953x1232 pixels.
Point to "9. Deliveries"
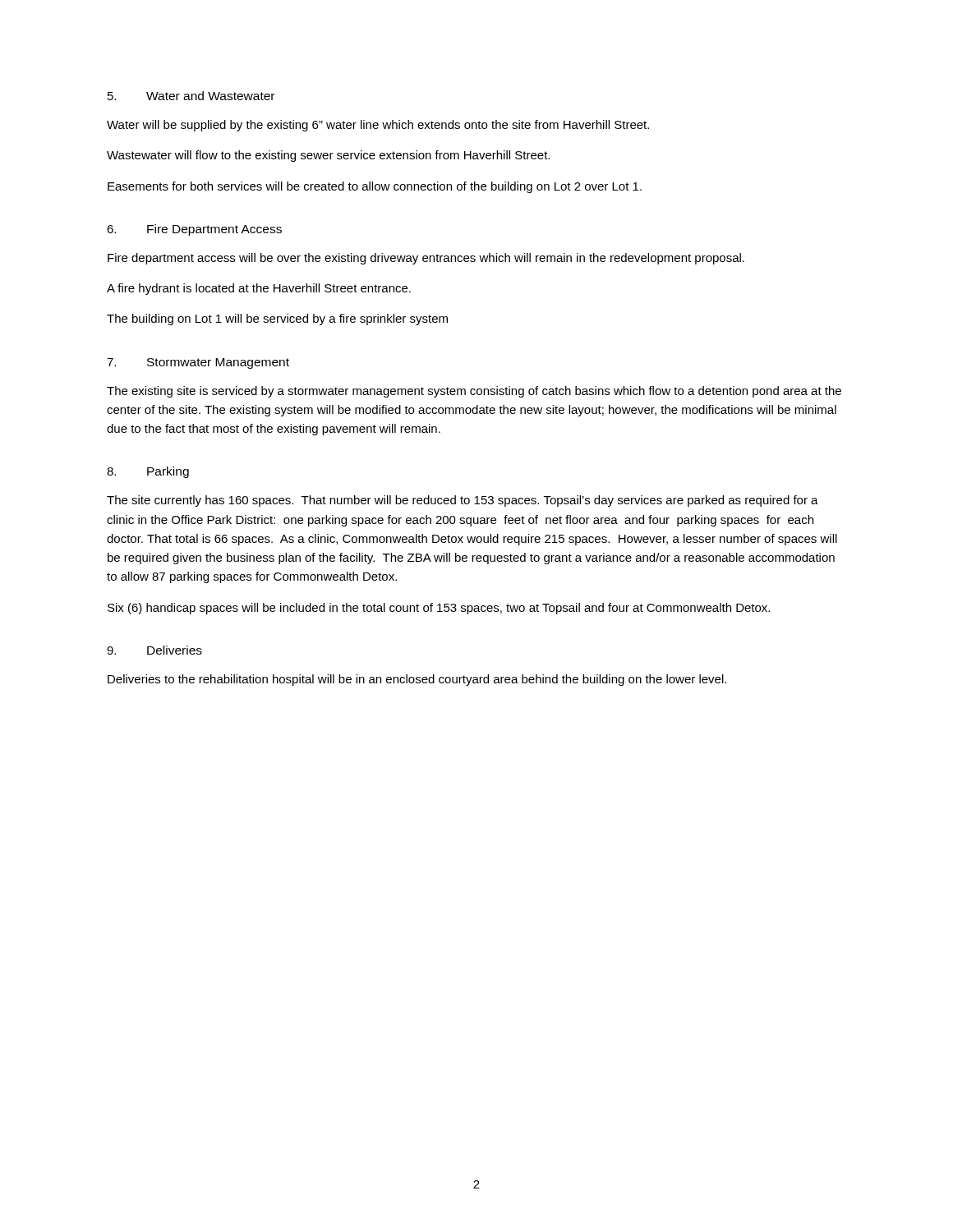[154, 650]
